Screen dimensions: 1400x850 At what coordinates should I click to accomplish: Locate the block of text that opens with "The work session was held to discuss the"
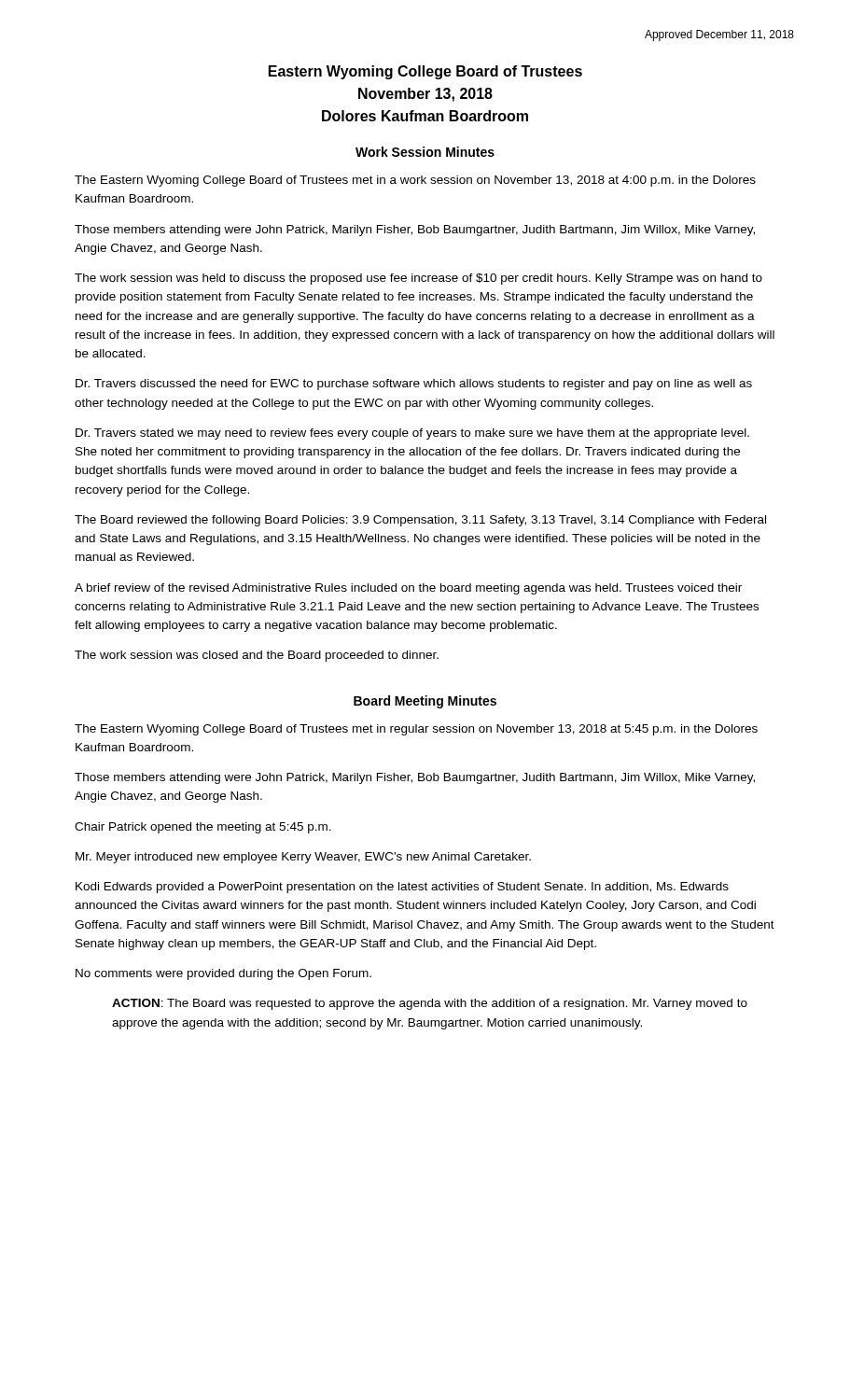pyautogui.click(x=425, y=315)
